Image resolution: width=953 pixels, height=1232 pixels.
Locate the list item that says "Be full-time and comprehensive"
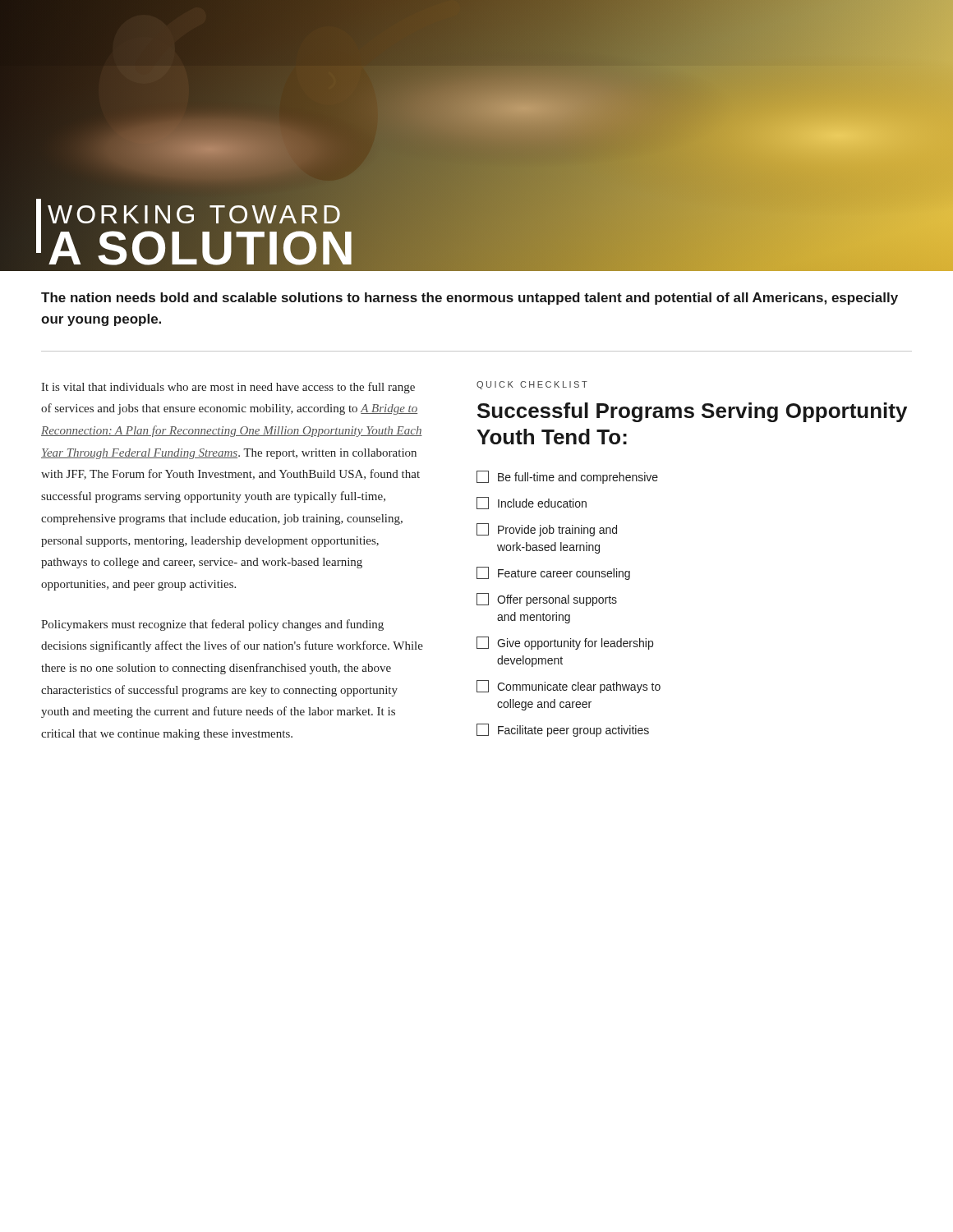click(x=567, y=477)
